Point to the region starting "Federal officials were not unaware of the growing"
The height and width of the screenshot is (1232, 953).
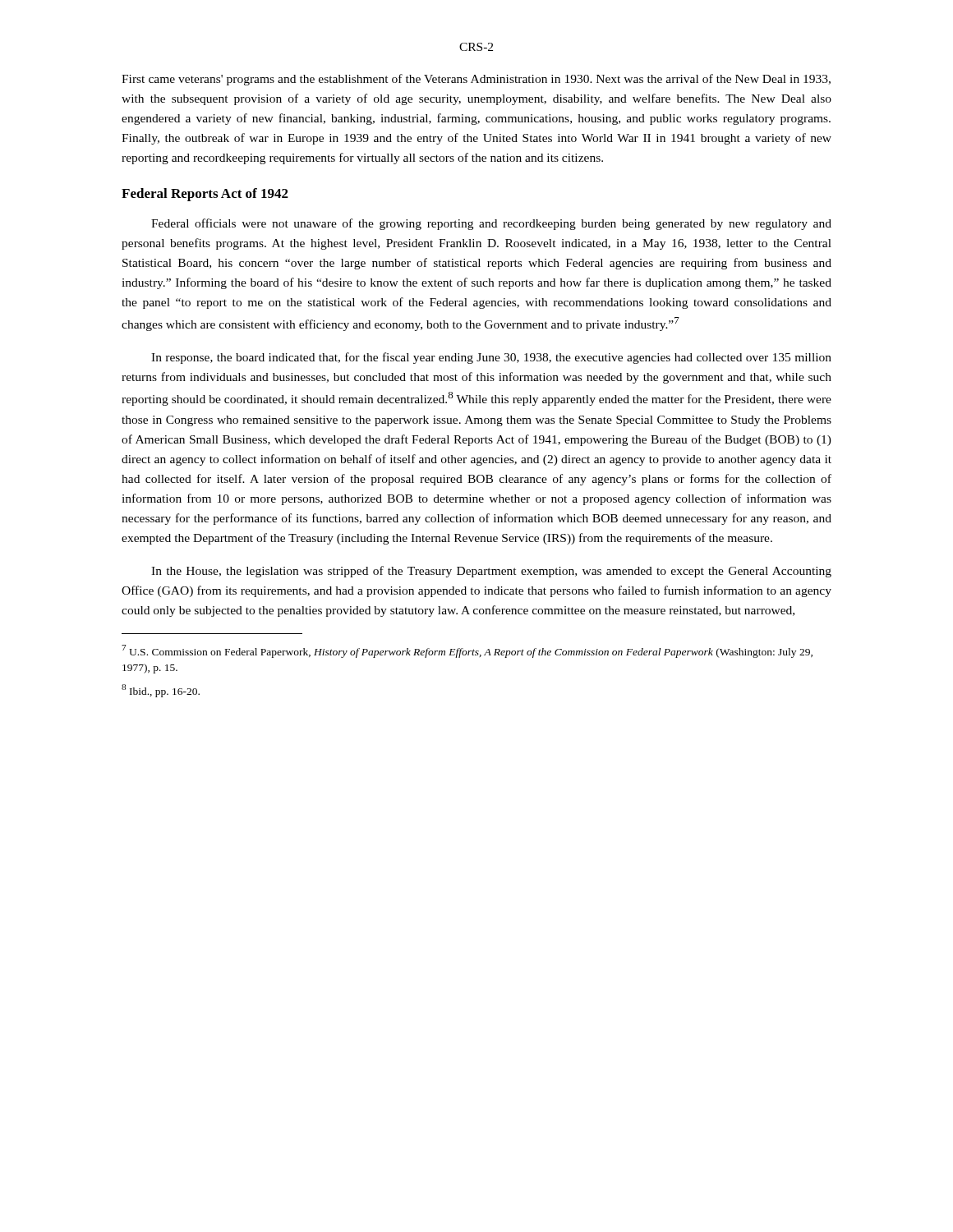476,274
